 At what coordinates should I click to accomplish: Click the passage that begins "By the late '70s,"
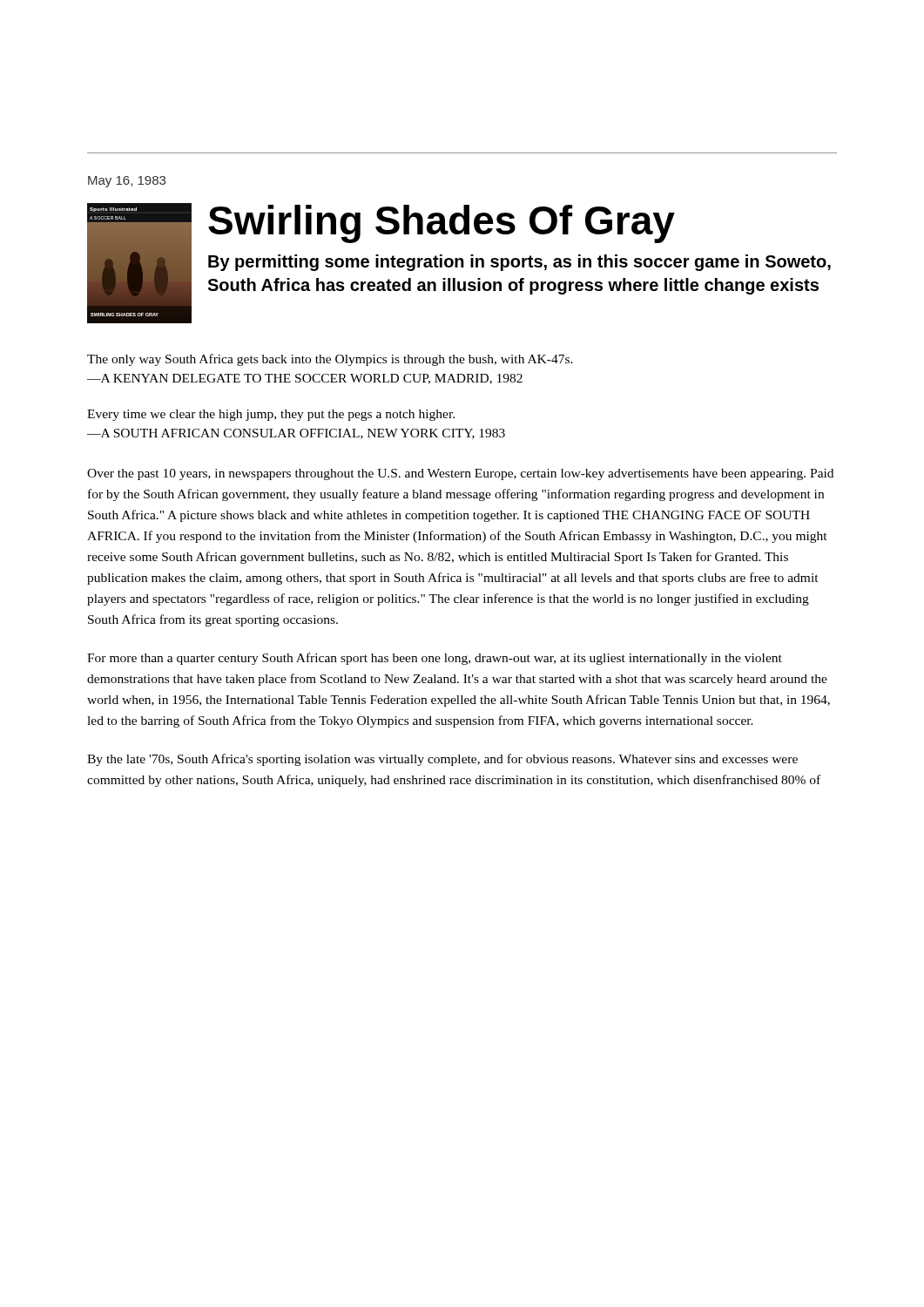click(x=454, y=769)
